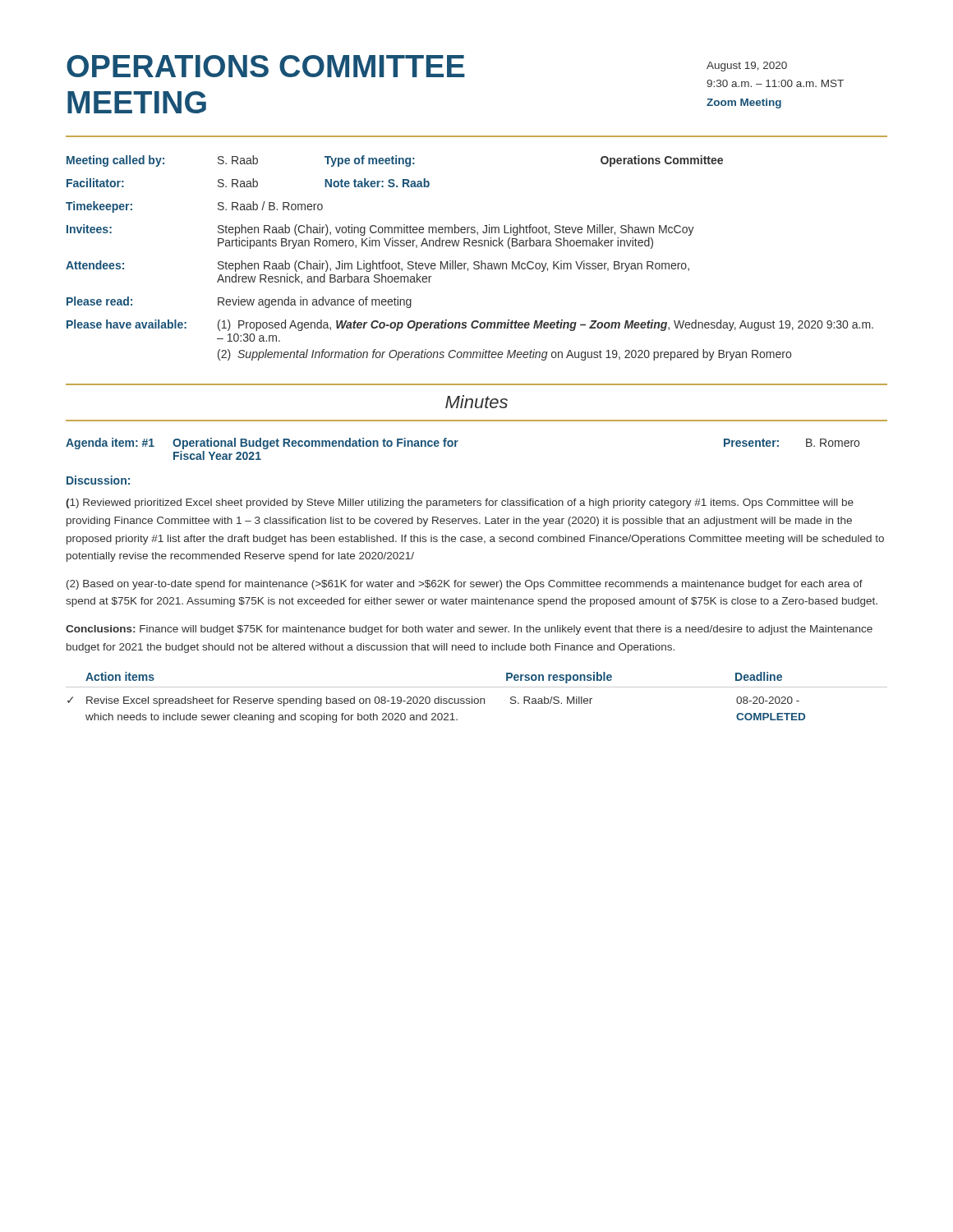Screen dimensions: 1232x953
Task: Click on the table containing "Meeting called by:"
Action: (x=476, y=259)
